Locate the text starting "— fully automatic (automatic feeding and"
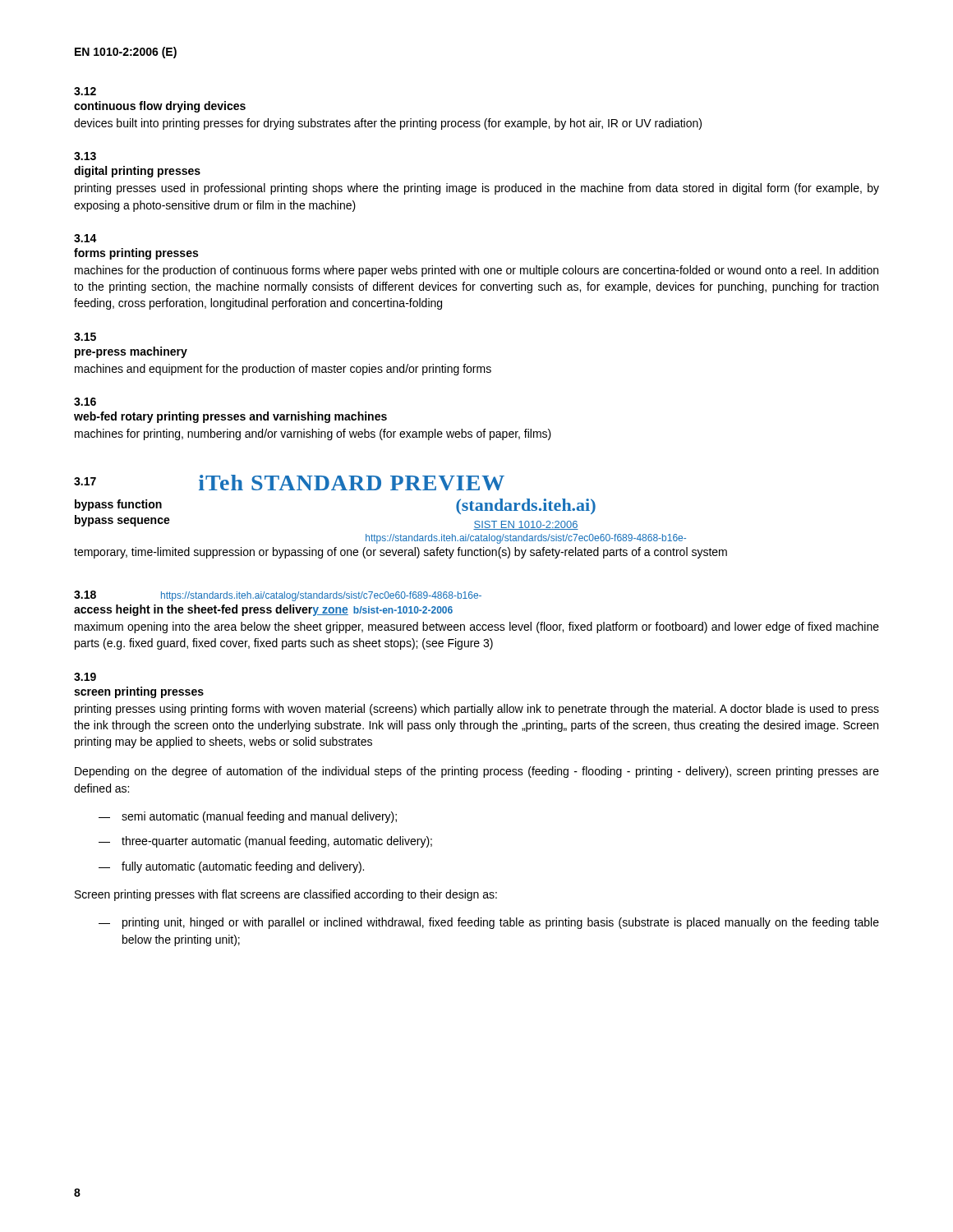953x1232 pixels. [x=231, y=867]
